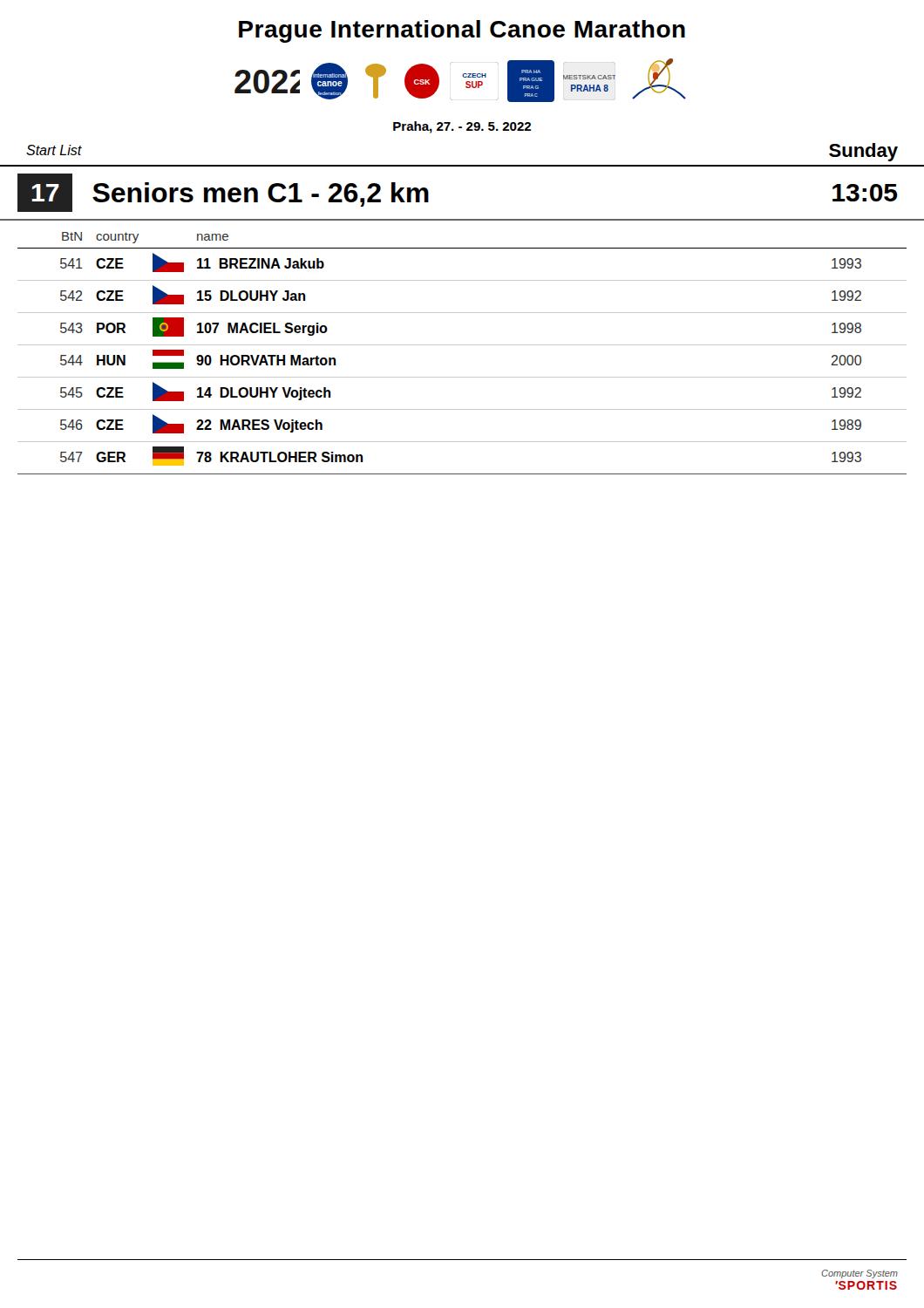Point to the section header beginning "17 Seniors men"
The image size is (924, 1308).
click(x=272, y=192)
